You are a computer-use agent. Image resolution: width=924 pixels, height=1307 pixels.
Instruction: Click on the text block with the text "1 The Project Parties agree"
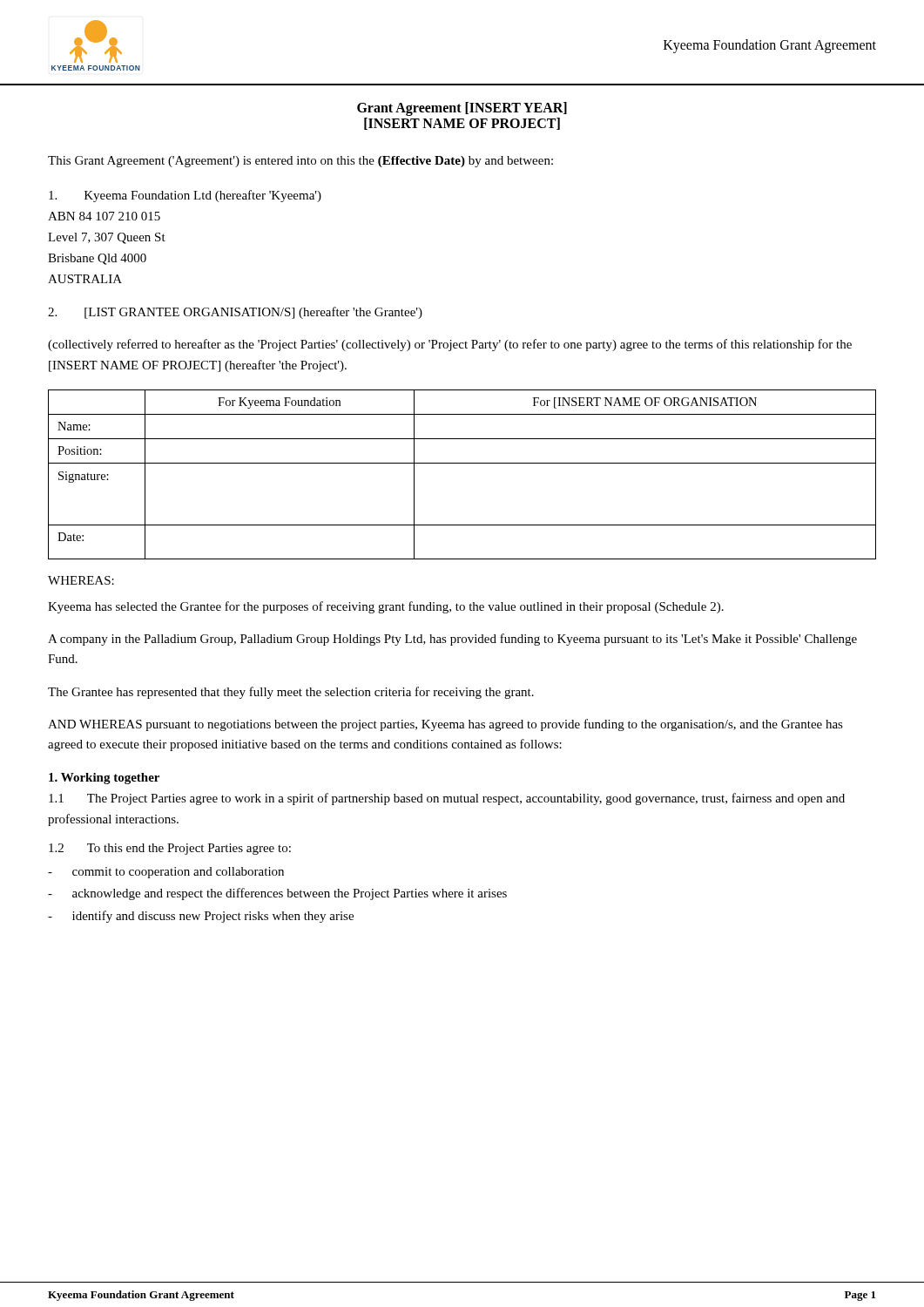click(x=446, y=809)
